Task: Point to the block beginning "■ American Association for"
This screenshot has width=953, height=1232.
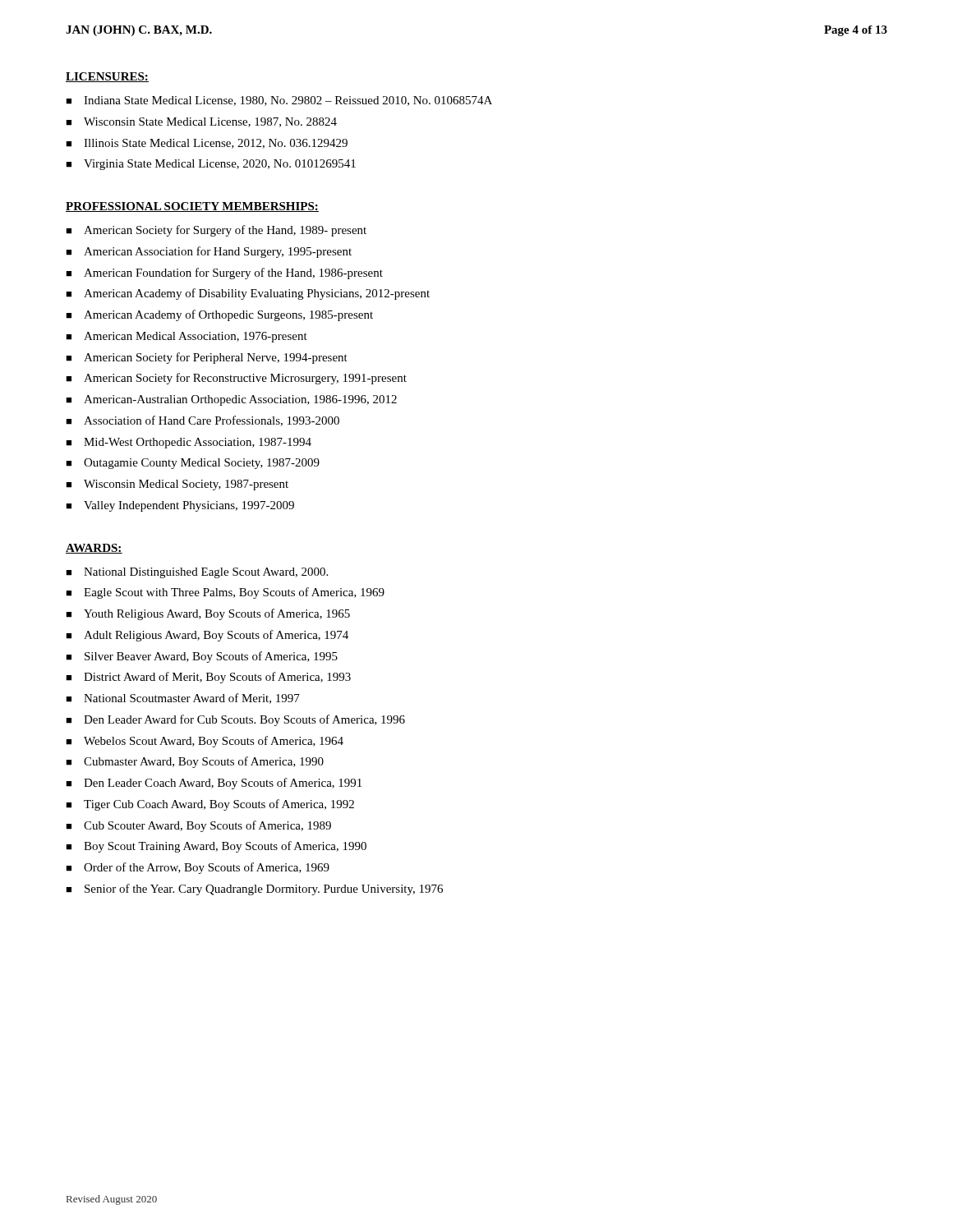Action: (x=209, y=252)
